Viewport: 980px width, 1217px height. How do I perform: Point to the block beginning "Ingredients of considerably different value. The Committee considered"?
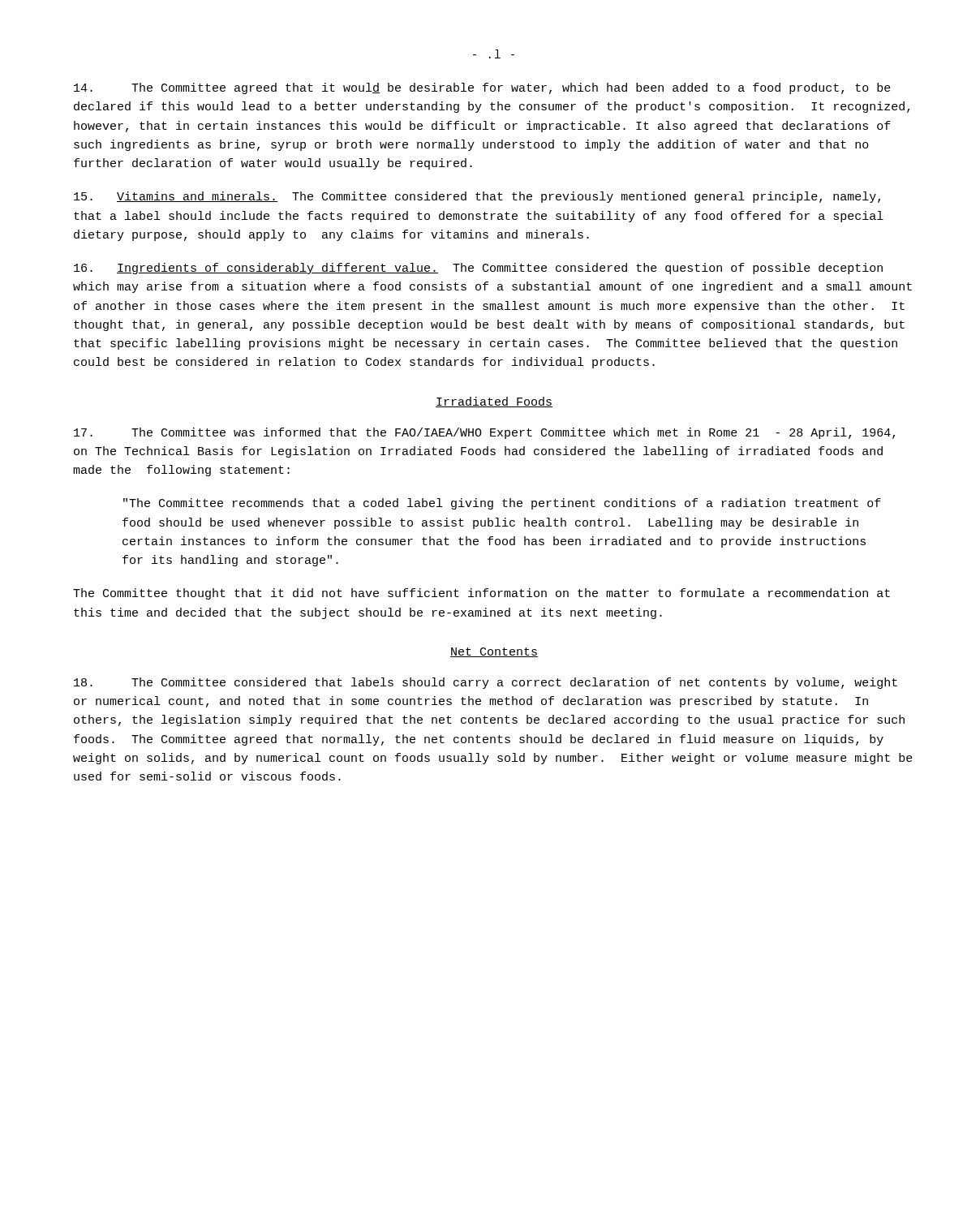pos(493,316)
